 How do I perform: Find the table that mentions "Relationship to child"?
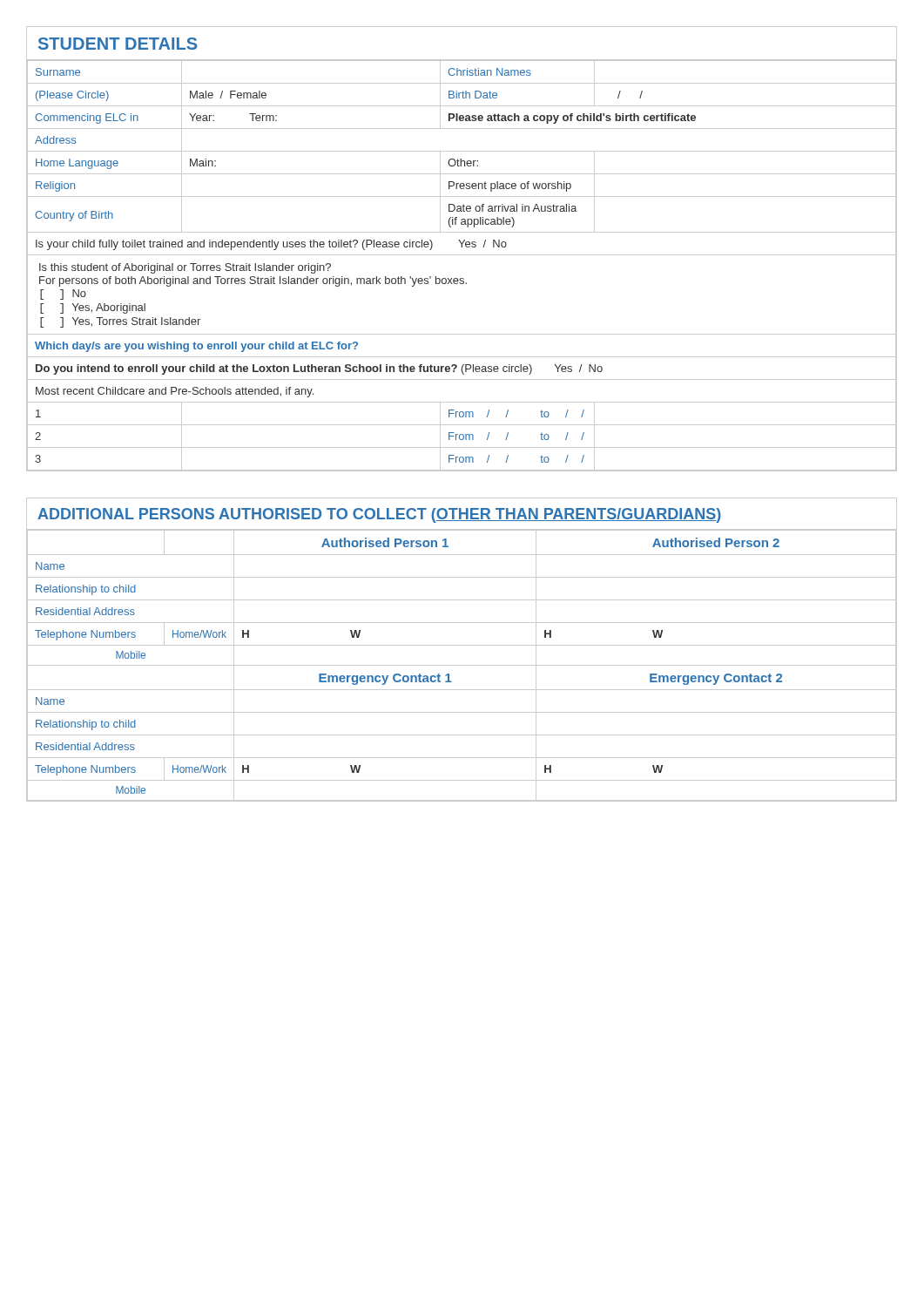pyautogui.click(x=462, y=650)
